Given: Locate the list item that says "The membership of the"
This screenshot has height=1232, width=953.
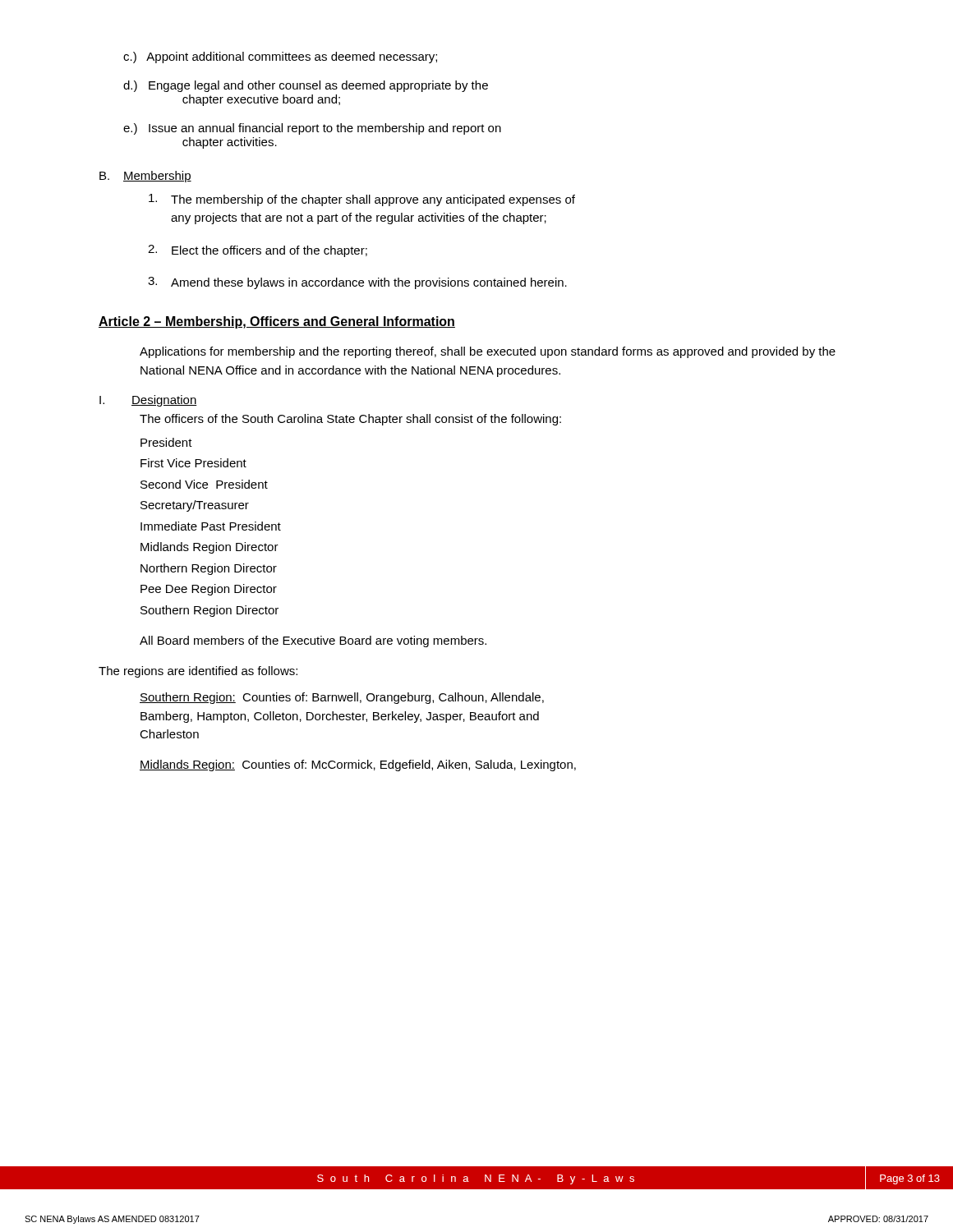Looking at the screenshot, I should tap(361, 208).
